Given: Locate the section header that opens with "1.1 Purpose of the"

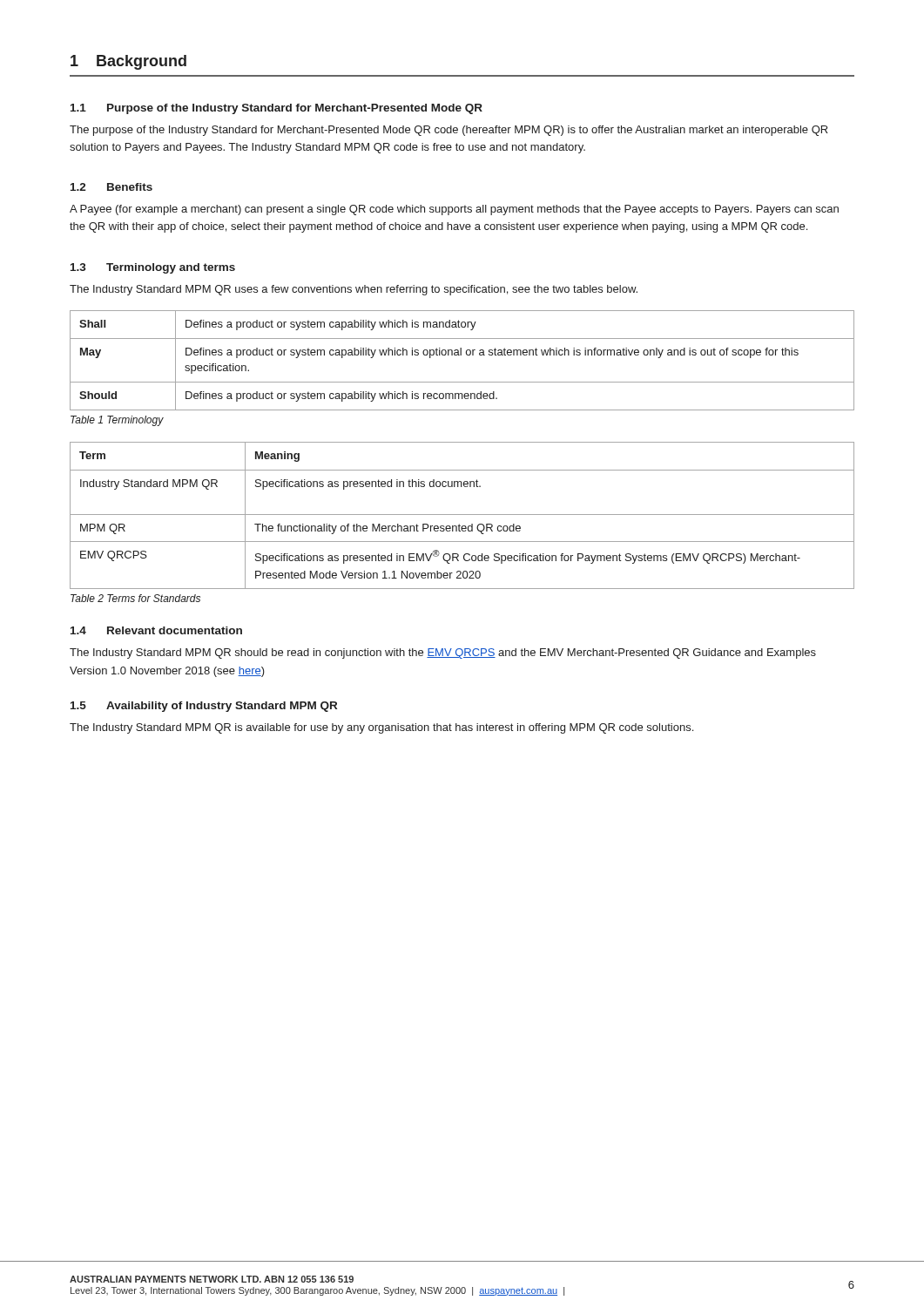Looking at the screenshot, I should 276,108.
